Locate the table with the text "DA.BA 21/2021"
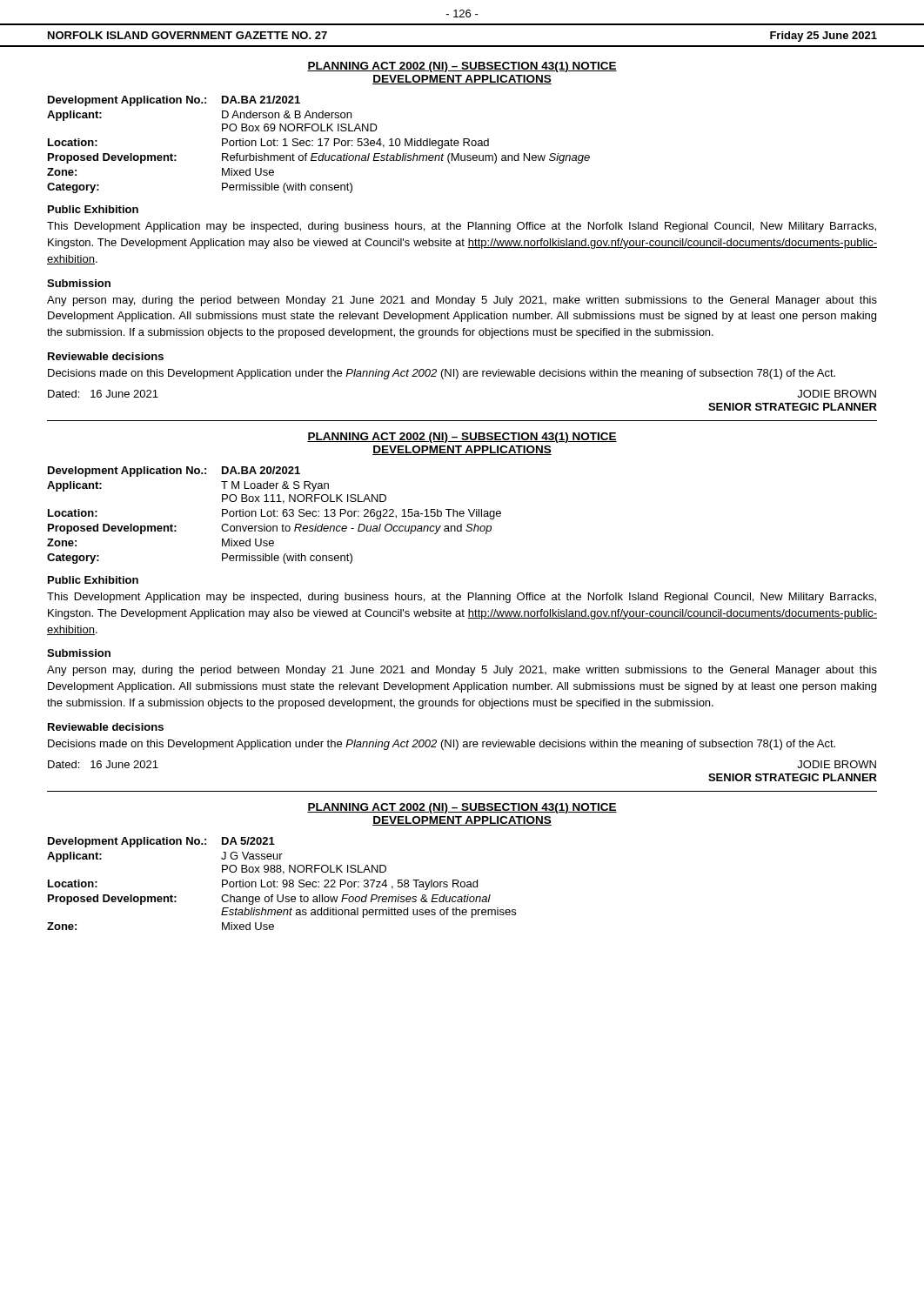 462,143
